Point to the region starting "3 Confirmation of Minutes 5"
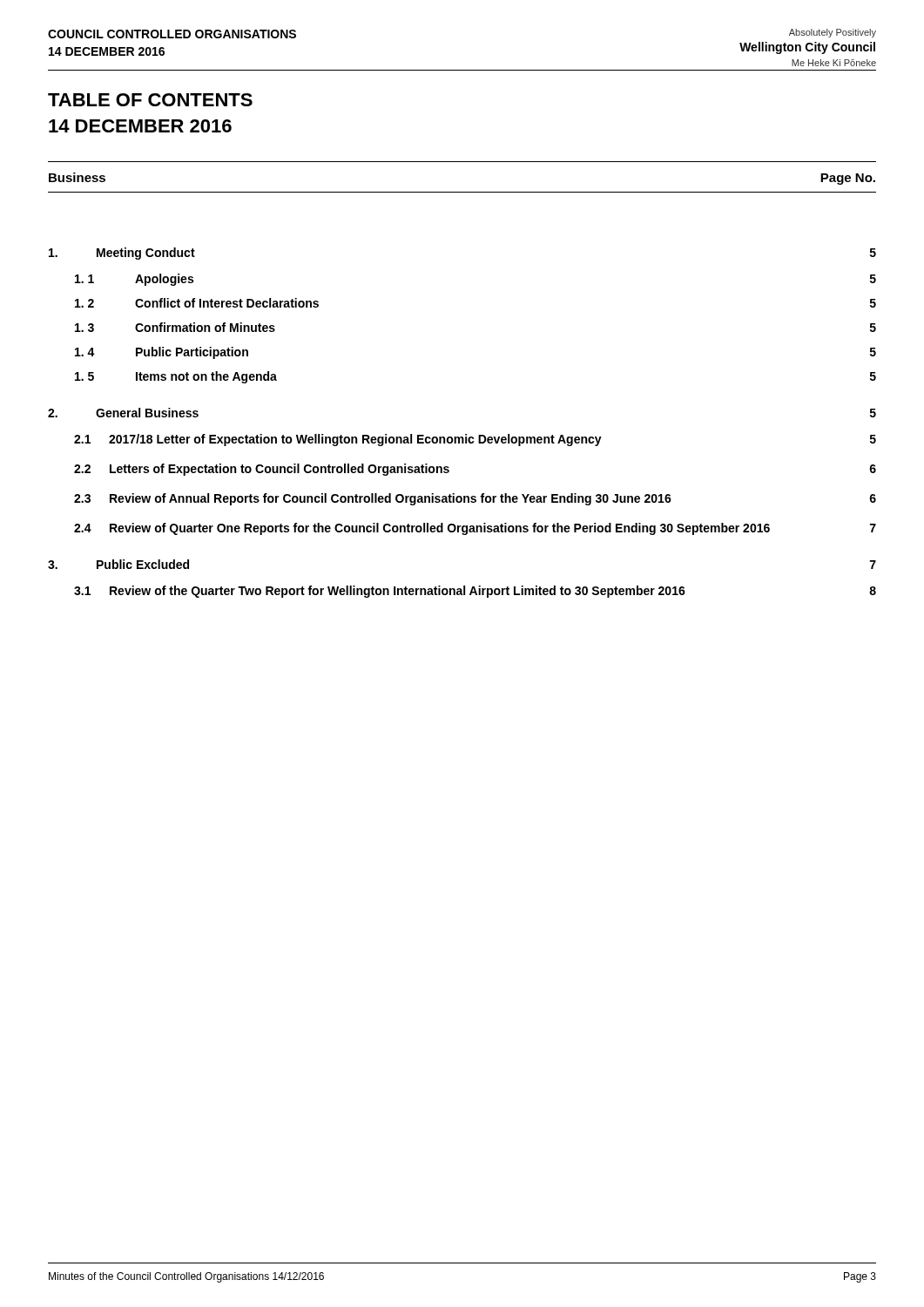This screenshot has height=1307, width=924. tap(78, 327)
